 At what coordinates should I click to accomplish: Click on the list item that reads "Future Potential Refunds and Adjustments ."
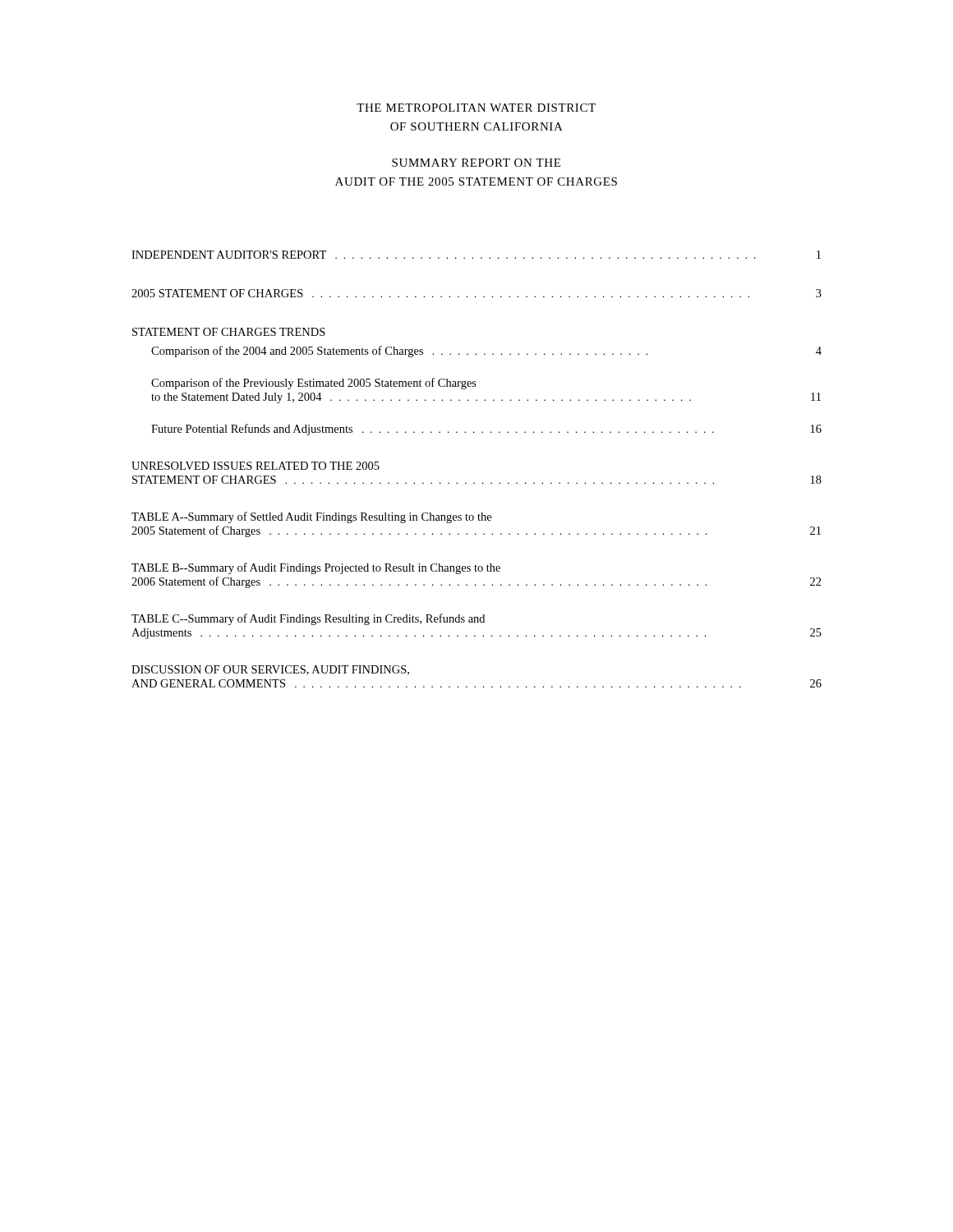[486, 429]
